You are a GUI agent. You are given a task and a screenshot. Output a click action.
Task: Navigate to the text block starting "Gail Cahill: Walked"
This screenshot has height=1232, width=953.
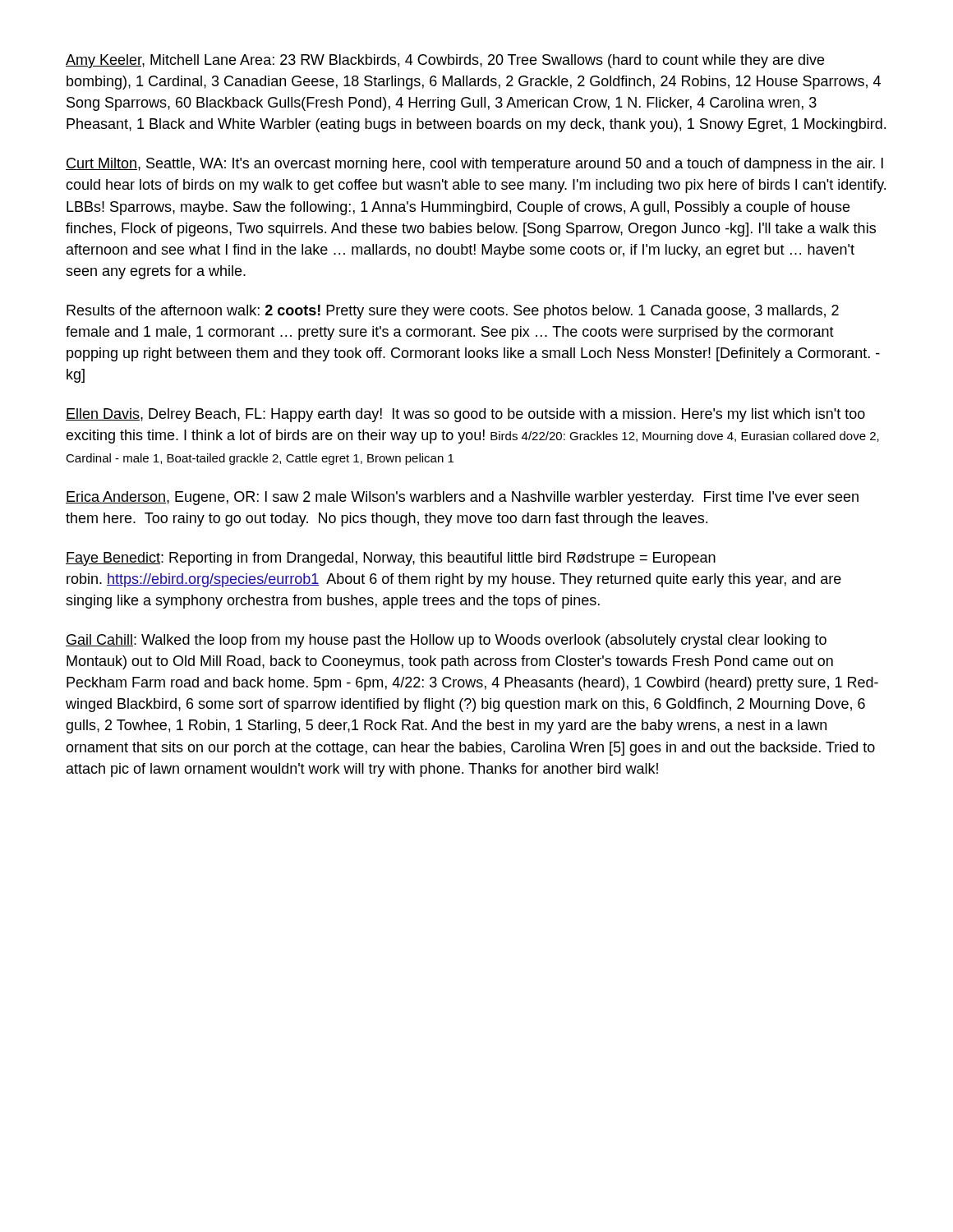472,704
